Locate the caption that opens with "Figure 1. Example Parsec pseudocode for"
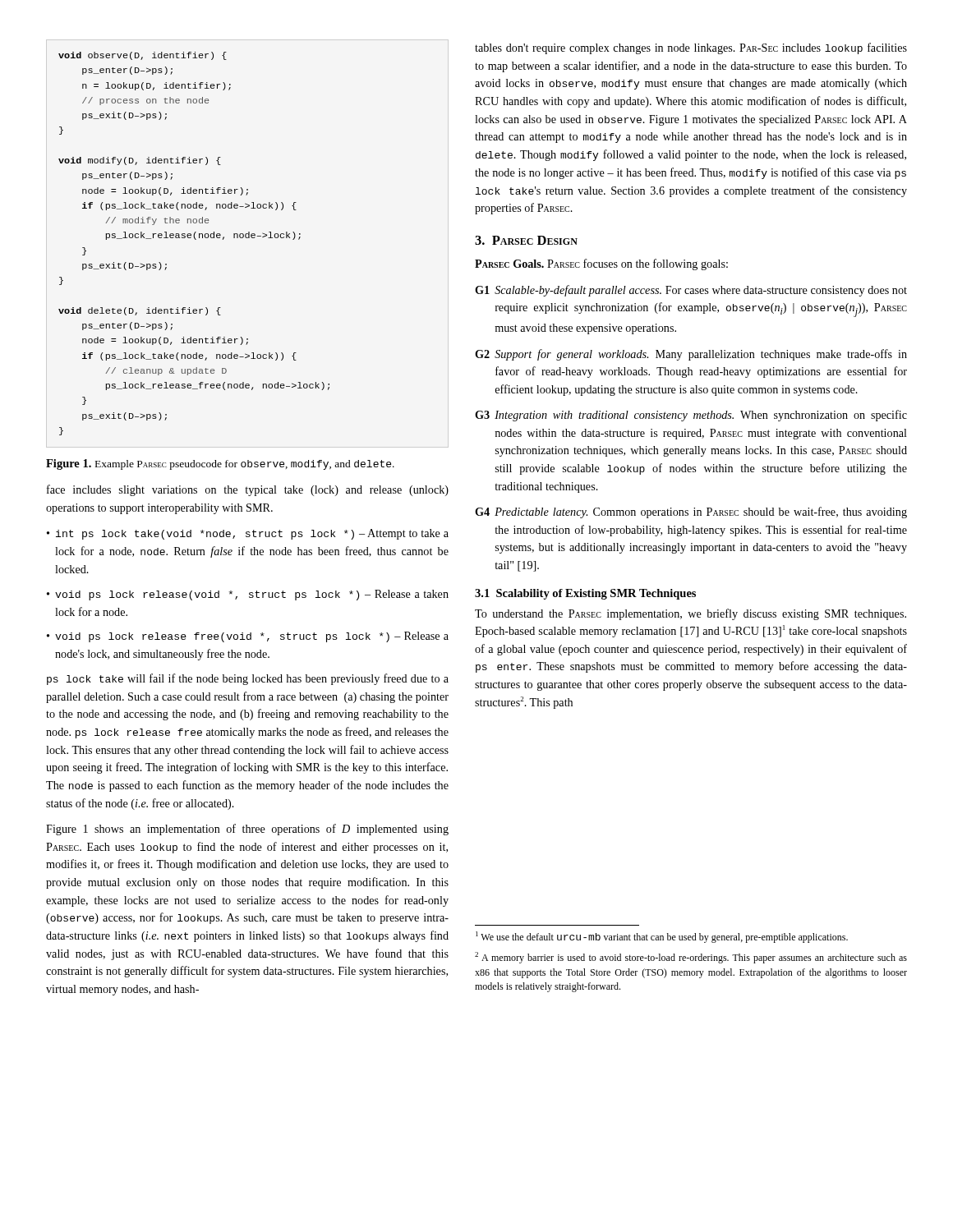 (x=220, y=464)
